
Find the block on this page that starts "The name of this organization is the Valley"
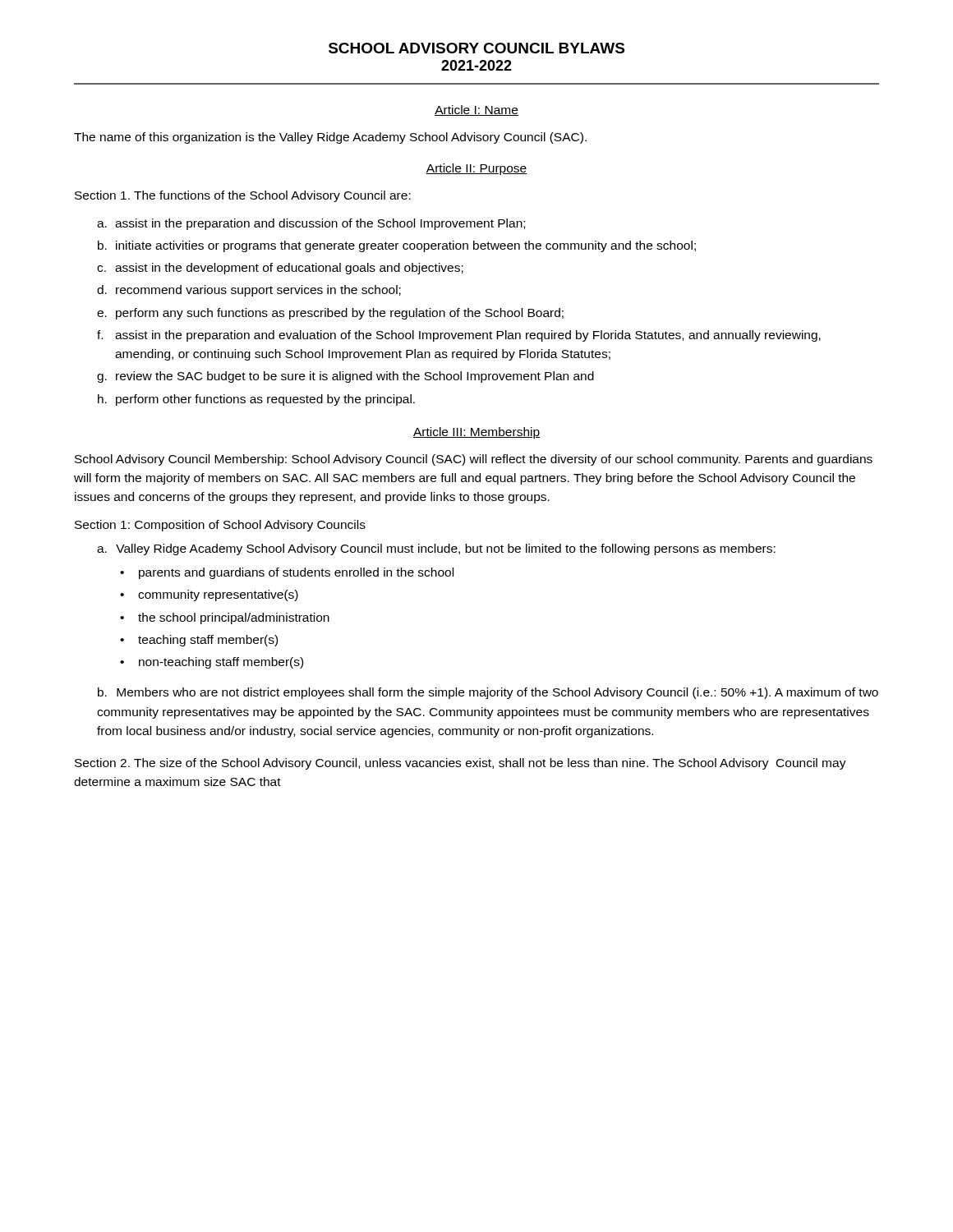[331, 137]
